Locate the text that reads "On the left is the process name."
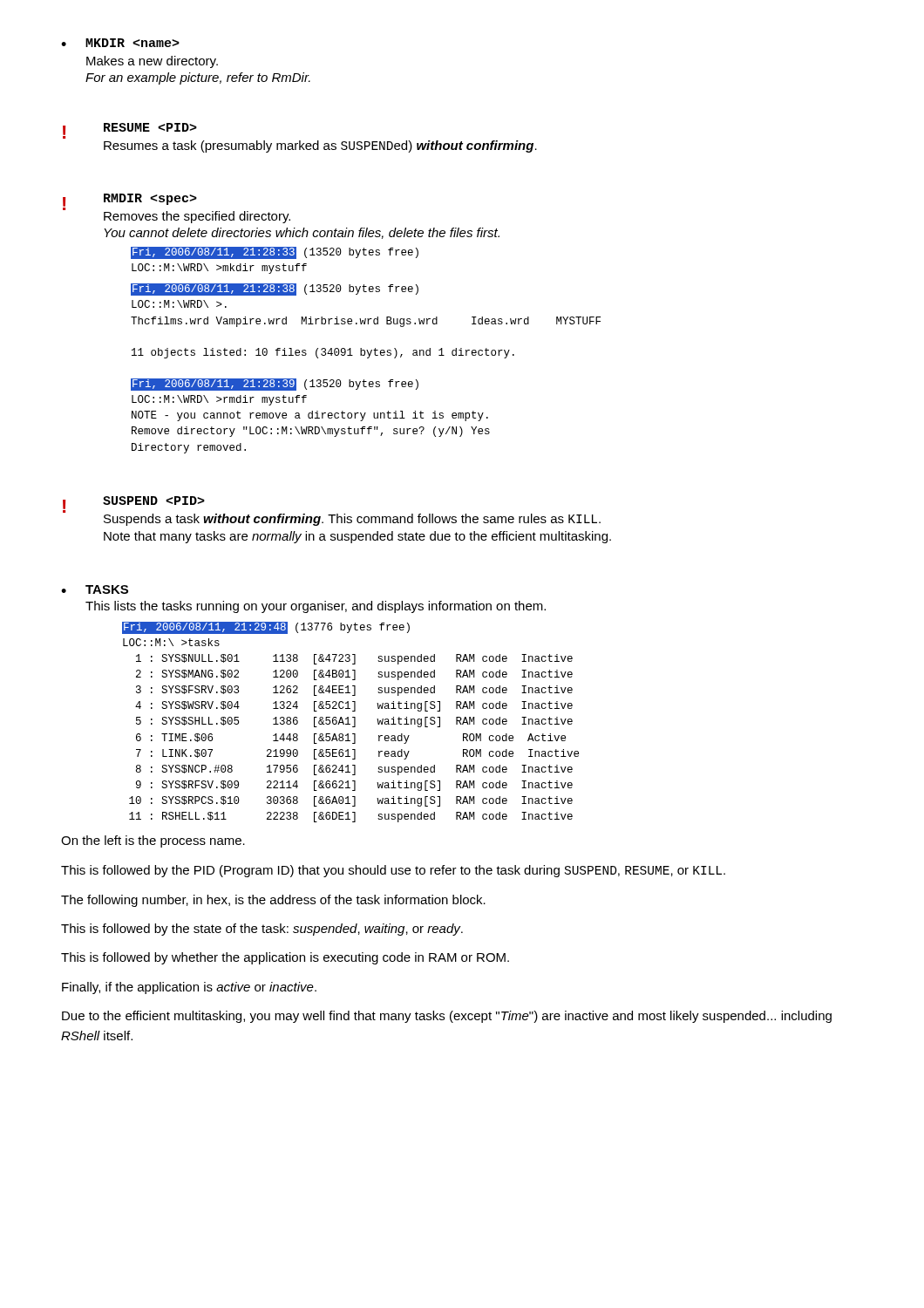This screenshot has width=924, height=1308. (153, 840)
